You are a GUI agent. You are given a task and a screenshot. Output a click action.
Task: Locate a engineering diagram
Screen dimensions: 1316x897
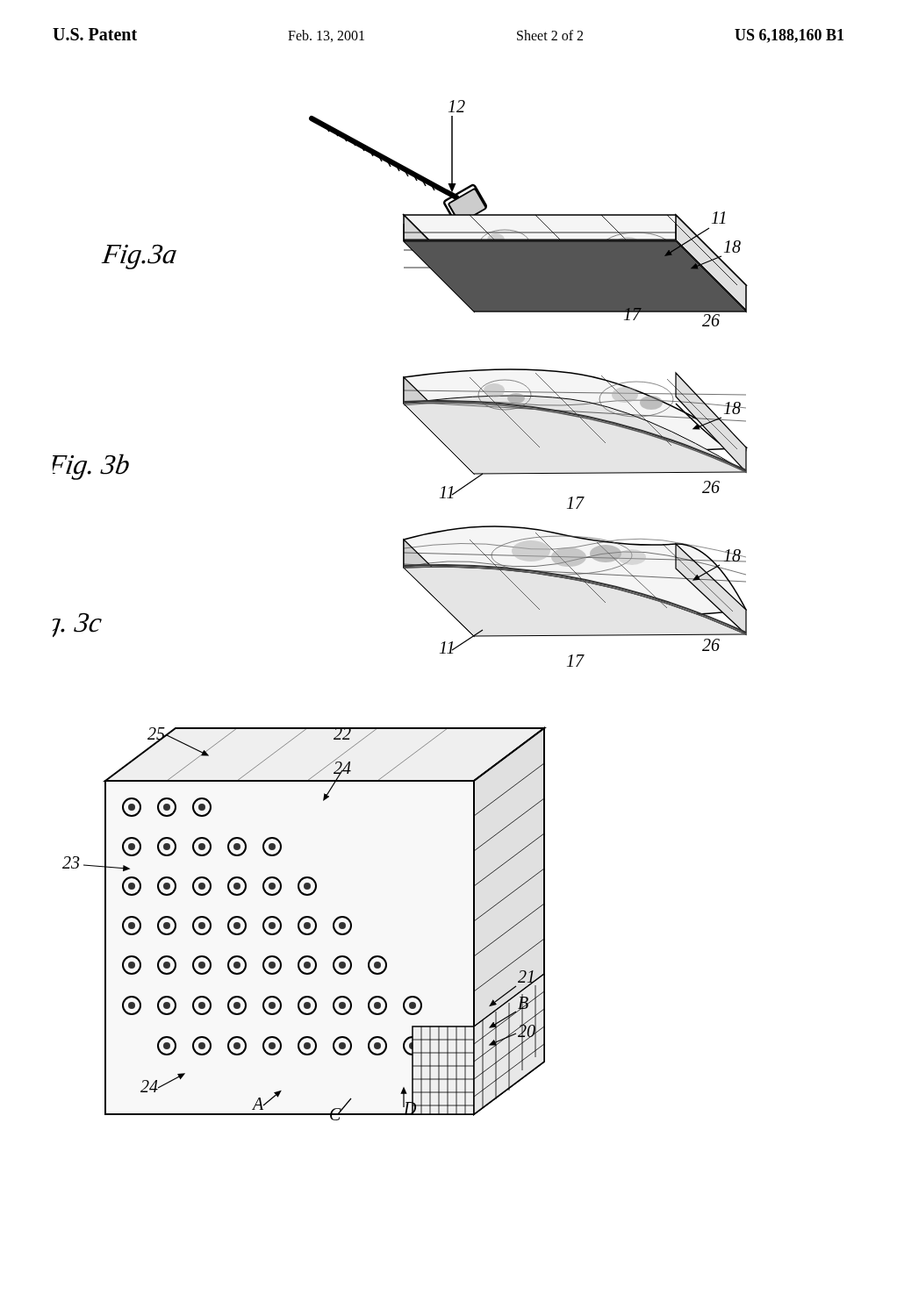(448, 680)
